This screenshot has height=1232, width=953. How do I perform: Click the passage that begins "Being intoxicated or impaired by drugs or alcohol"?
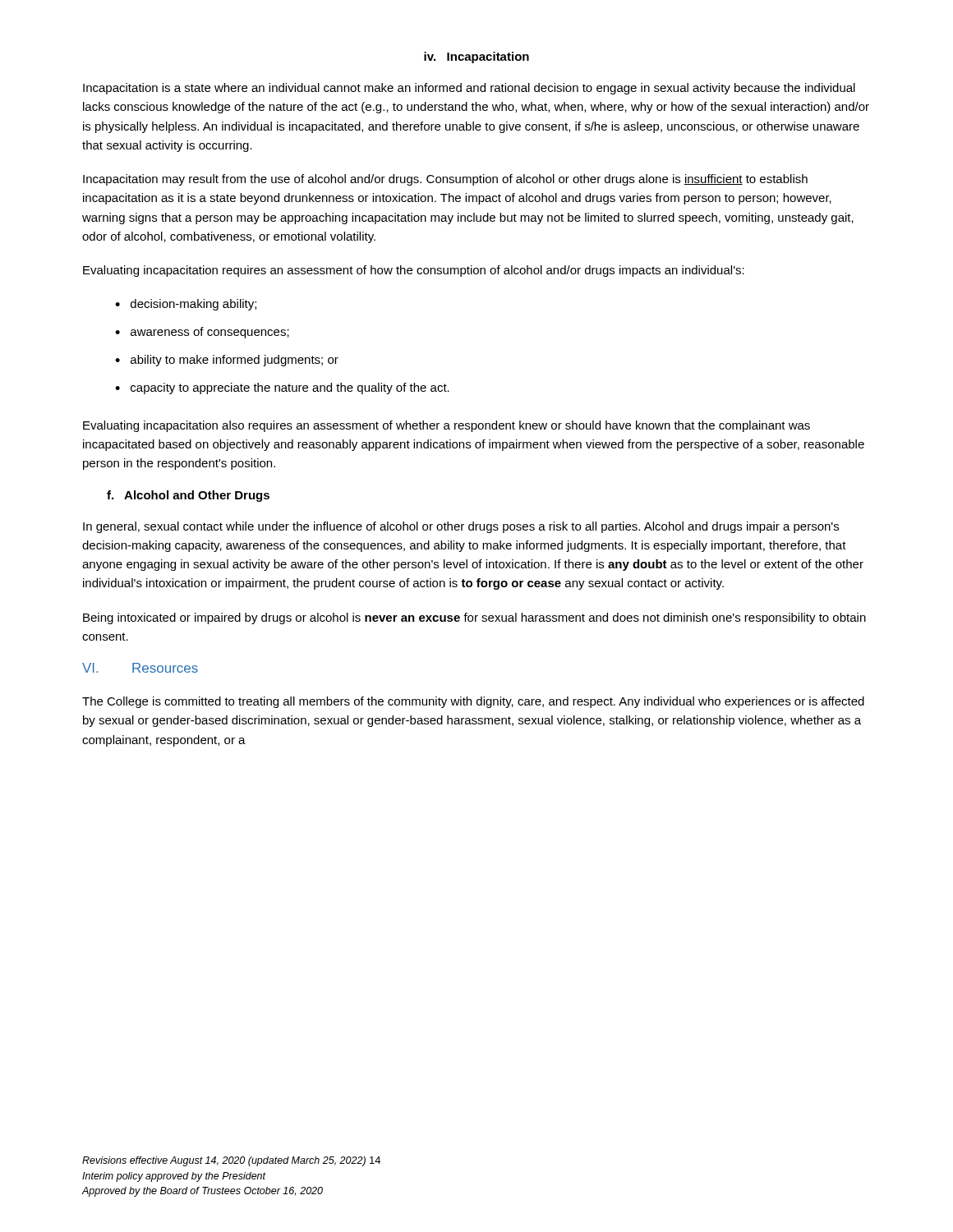(474, 626)
